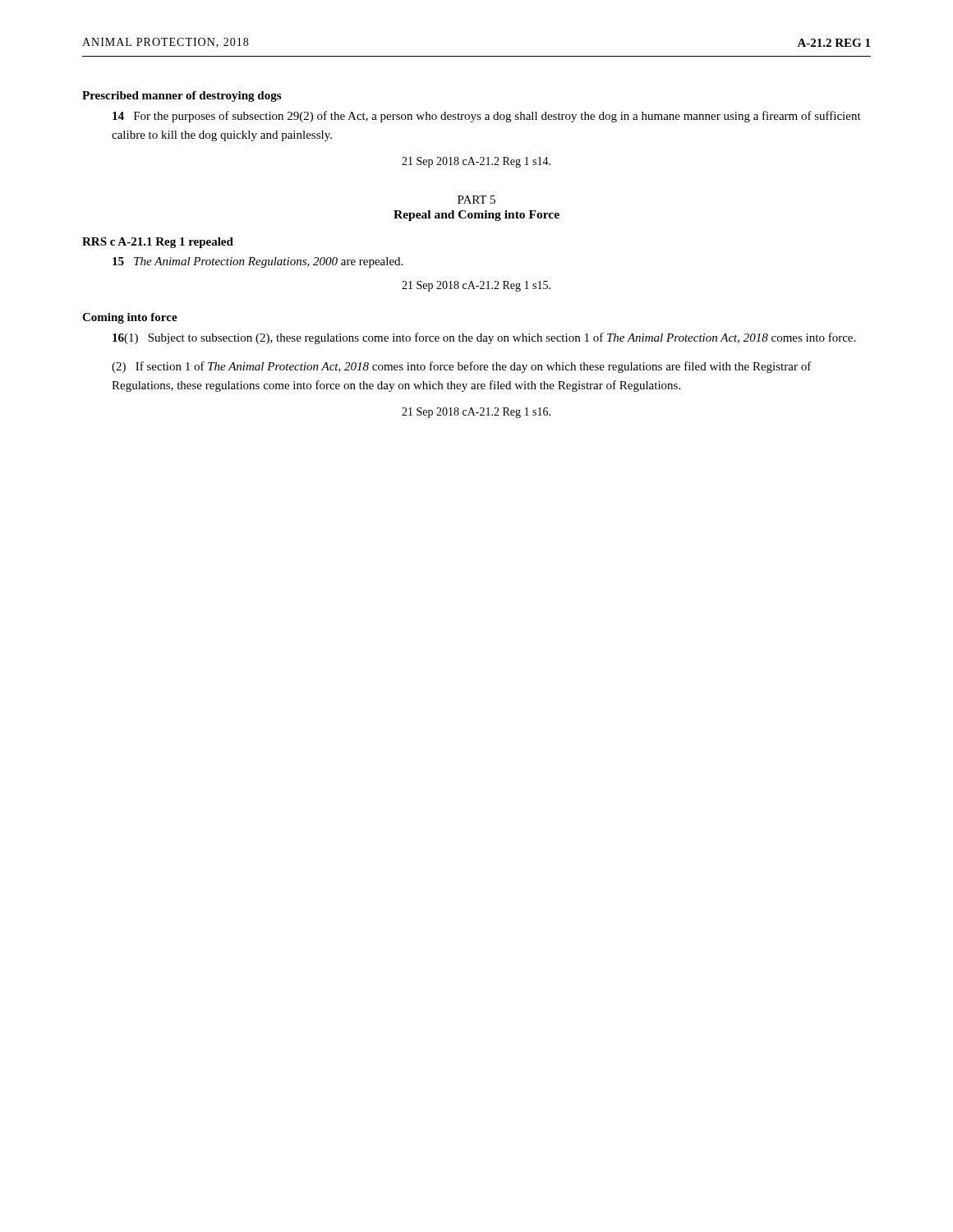Click on the section header containing "Coming into force"
This screenshot has height=1232, width=953.
[130, 317]
